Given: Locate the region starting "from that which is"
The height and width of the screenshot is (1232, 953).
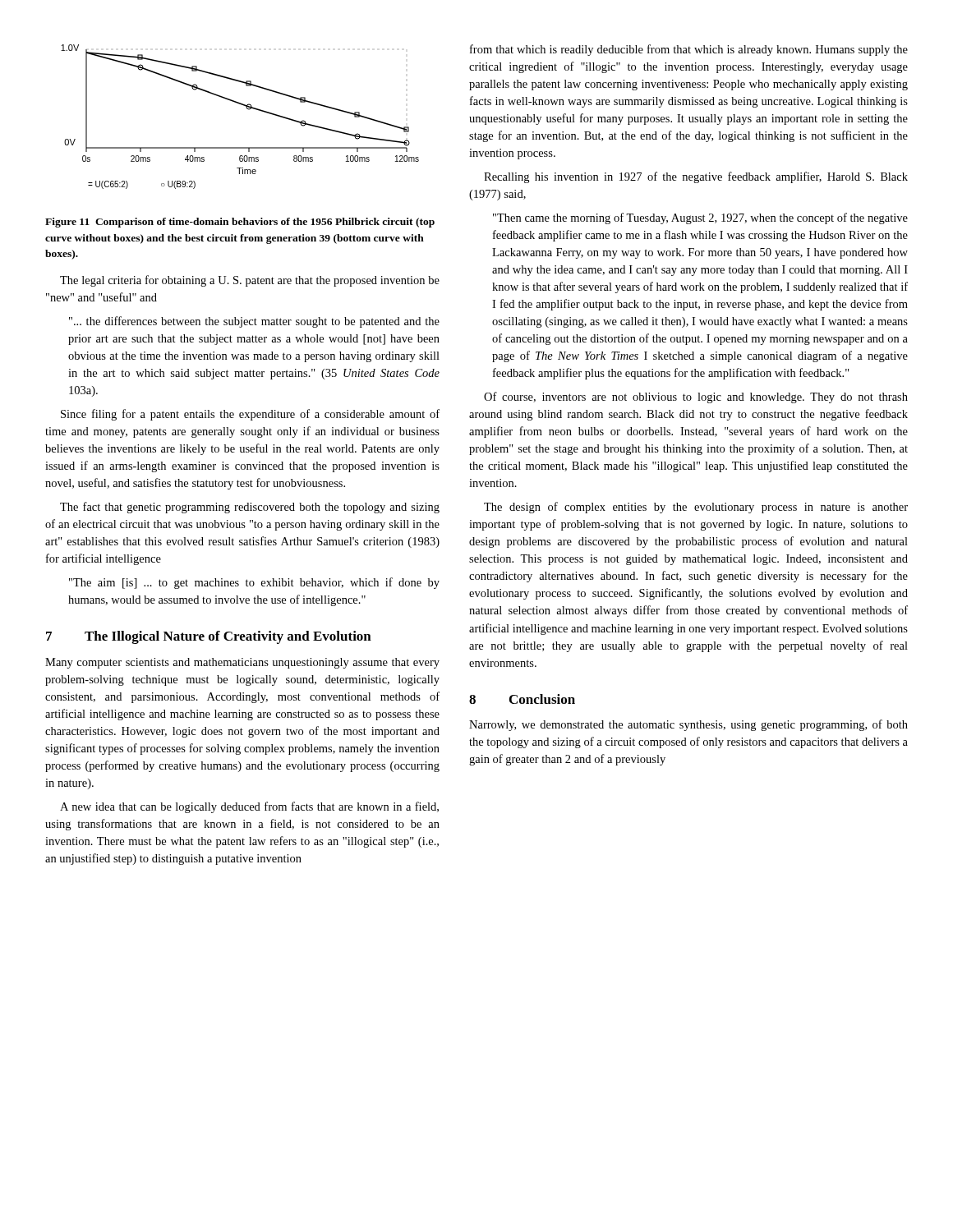Looking at the screenshot, I should pos(688,101).
